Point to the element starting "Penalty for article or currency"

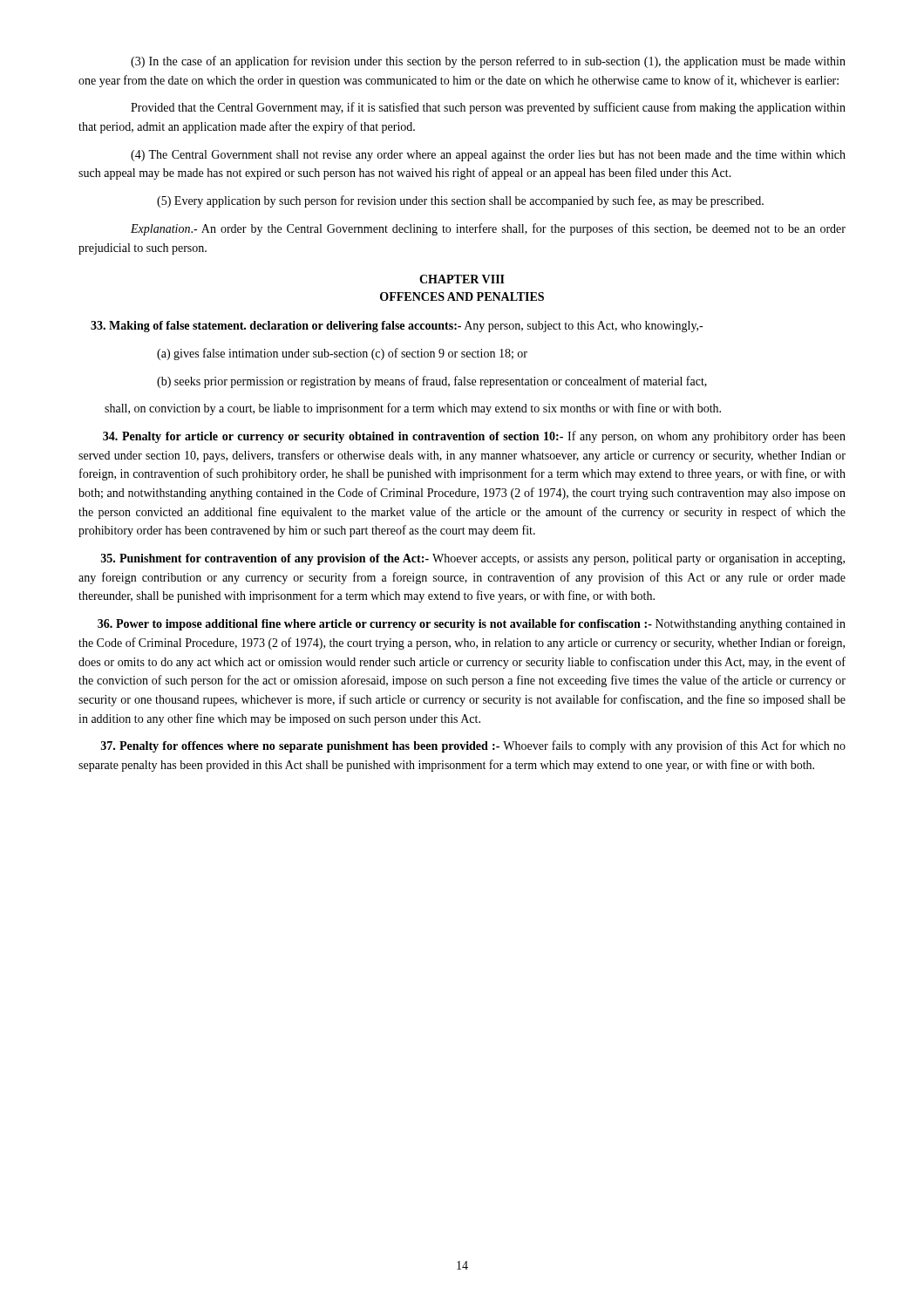tap(462, 484)
